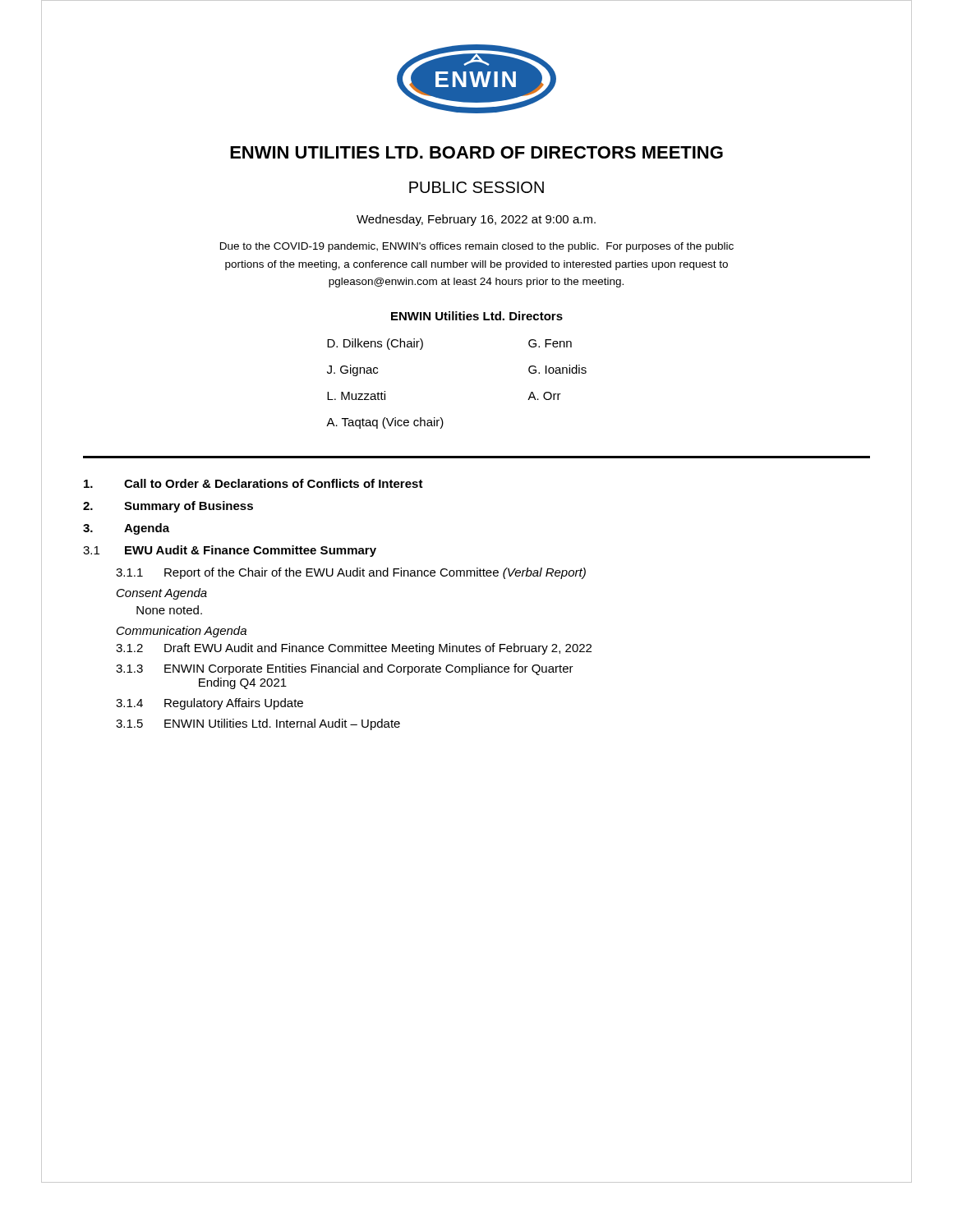Viewport: 953px width, 1232px height.
Task: Find the text containing "Consent Agenda"
Action: point(162,592)
